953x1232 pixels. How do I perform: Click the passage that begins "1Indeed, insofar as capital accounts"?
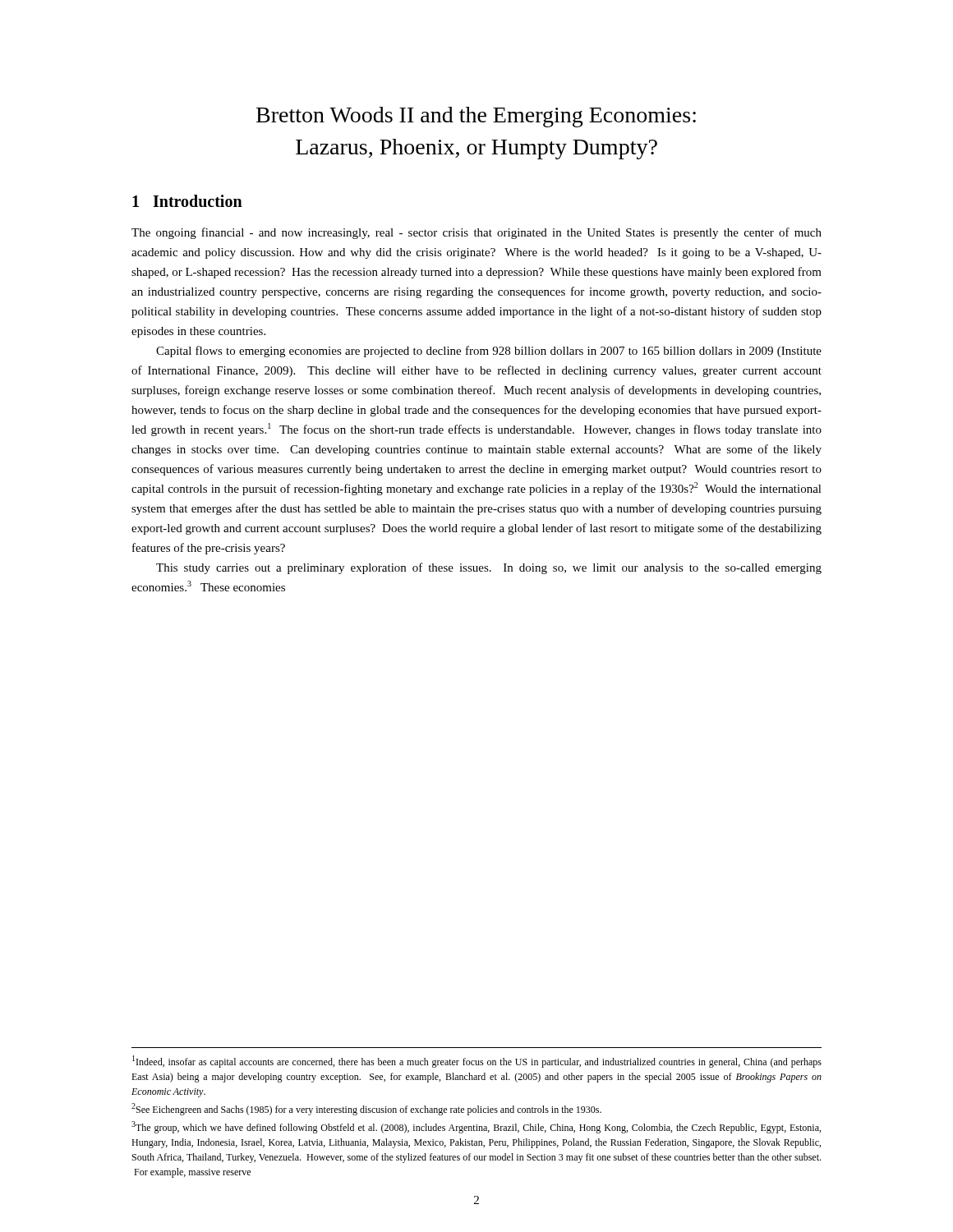[x=476, y=1076]
